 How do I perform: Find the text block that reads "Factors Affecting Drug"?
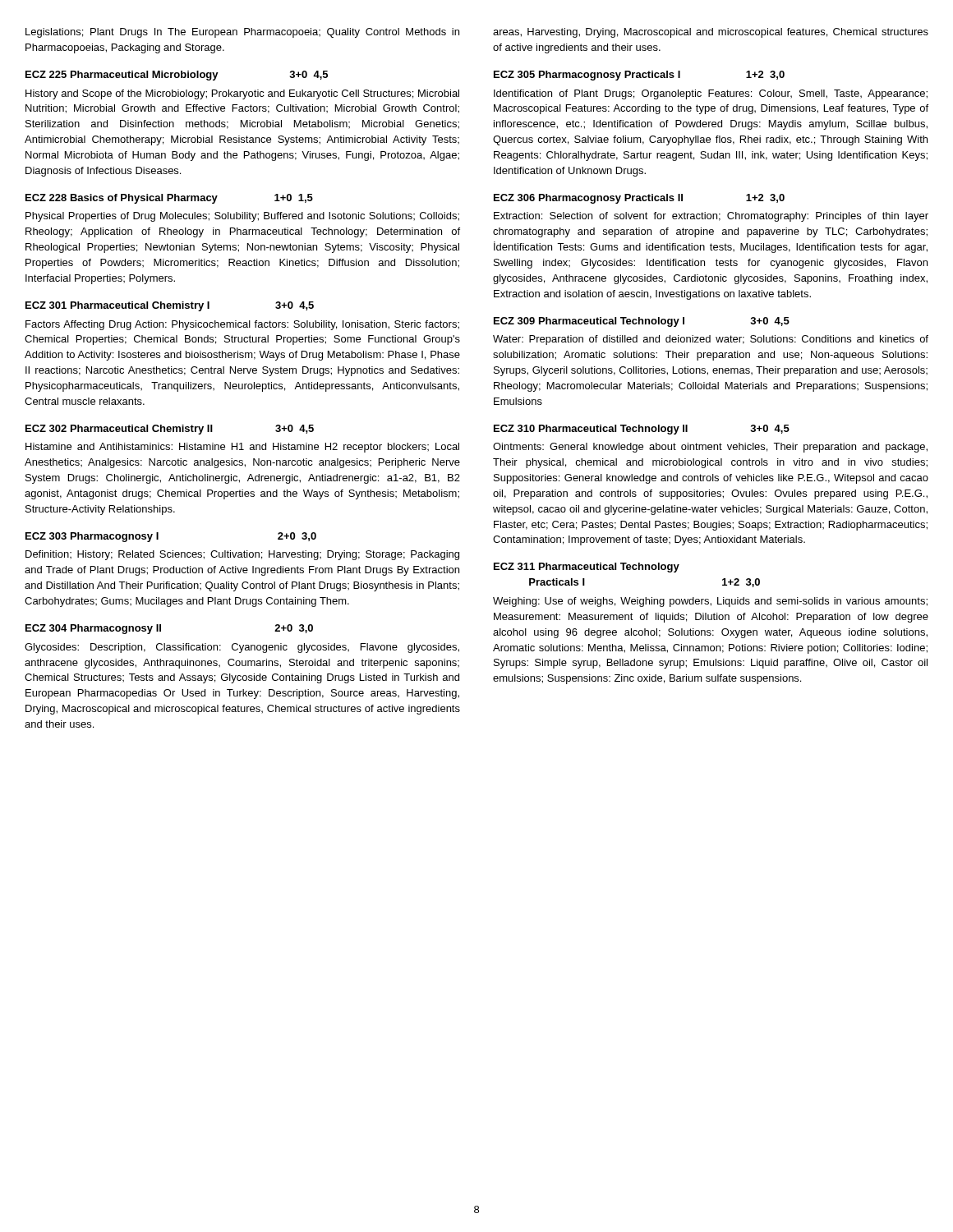[x=242, y=362]
